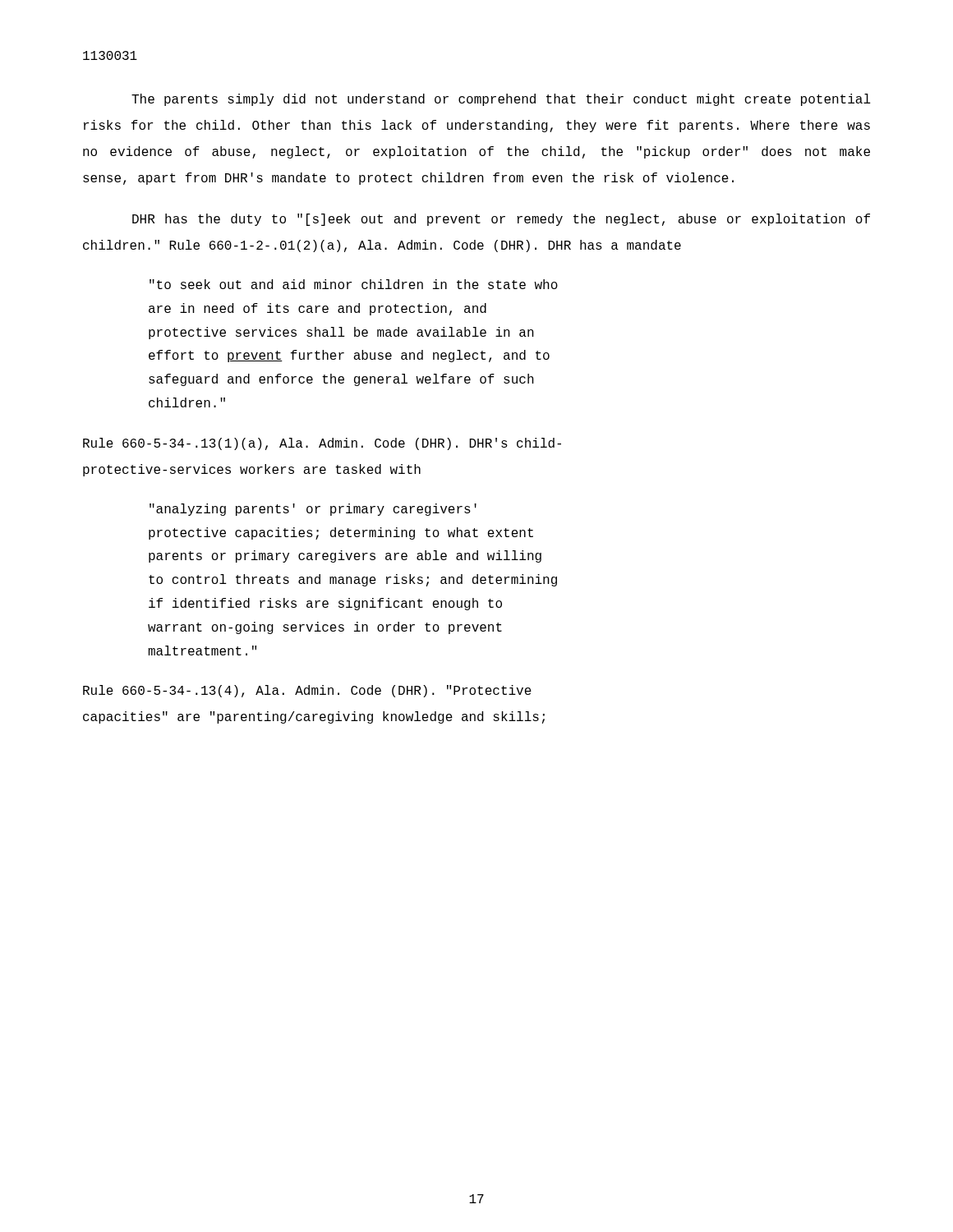
Task: Locate the text block containing ""to seek out"
Action: (x=353, y=345)
